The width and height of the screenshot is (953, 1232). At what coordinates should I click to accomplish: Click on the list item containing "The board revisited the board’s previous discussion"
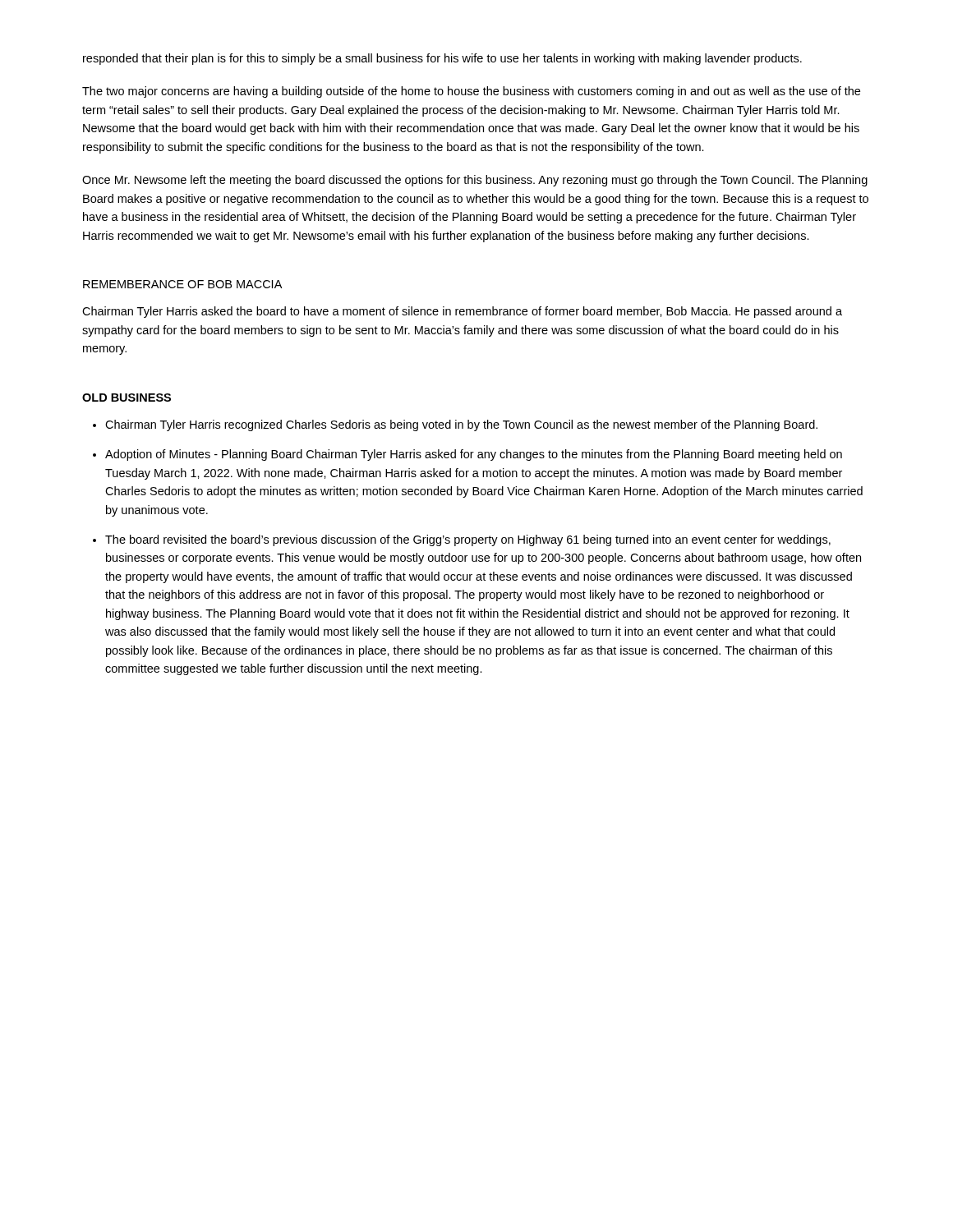(484, 604)
